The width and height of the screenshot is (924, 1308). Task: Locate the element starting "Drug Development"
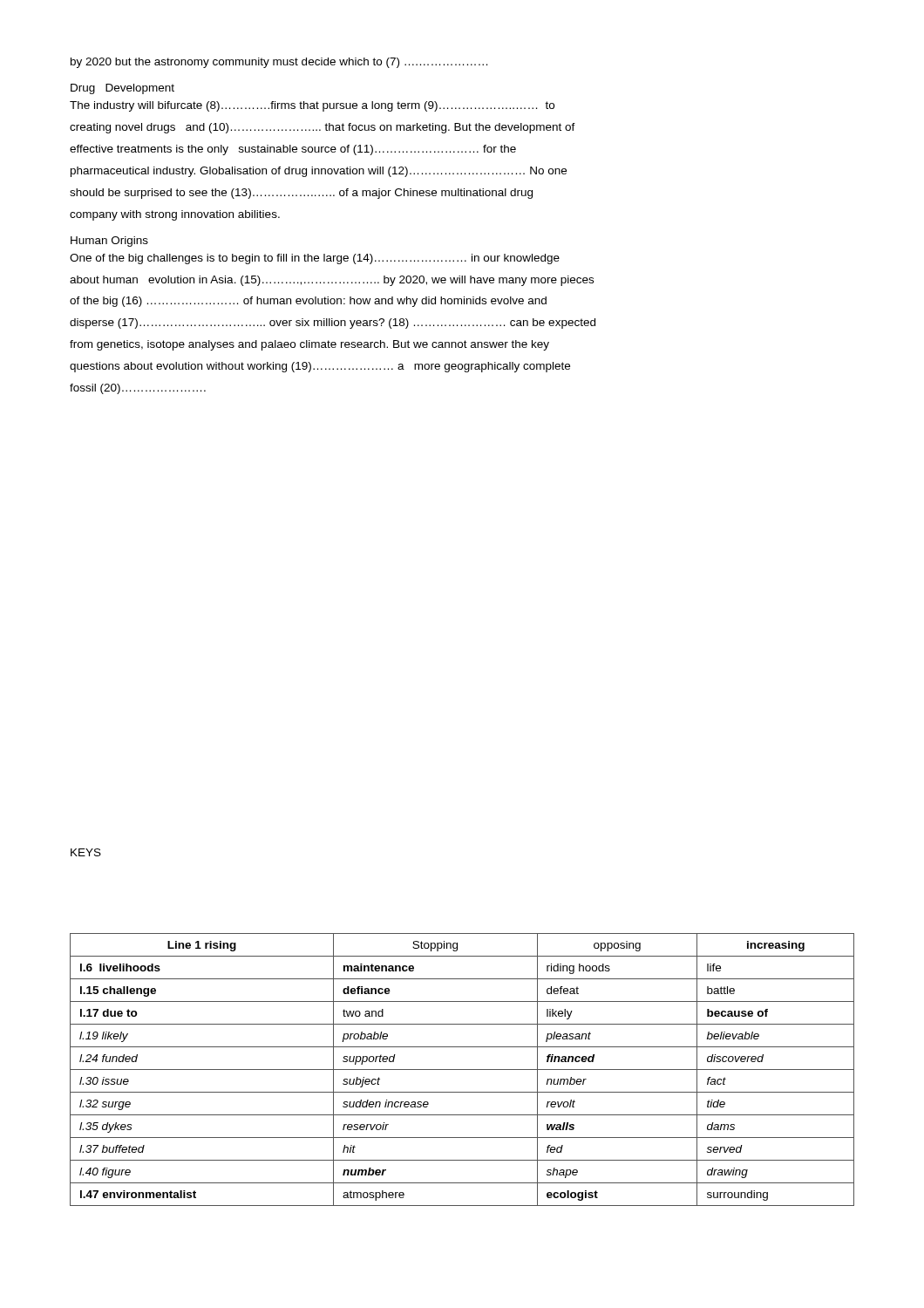[x=122, y=88]
